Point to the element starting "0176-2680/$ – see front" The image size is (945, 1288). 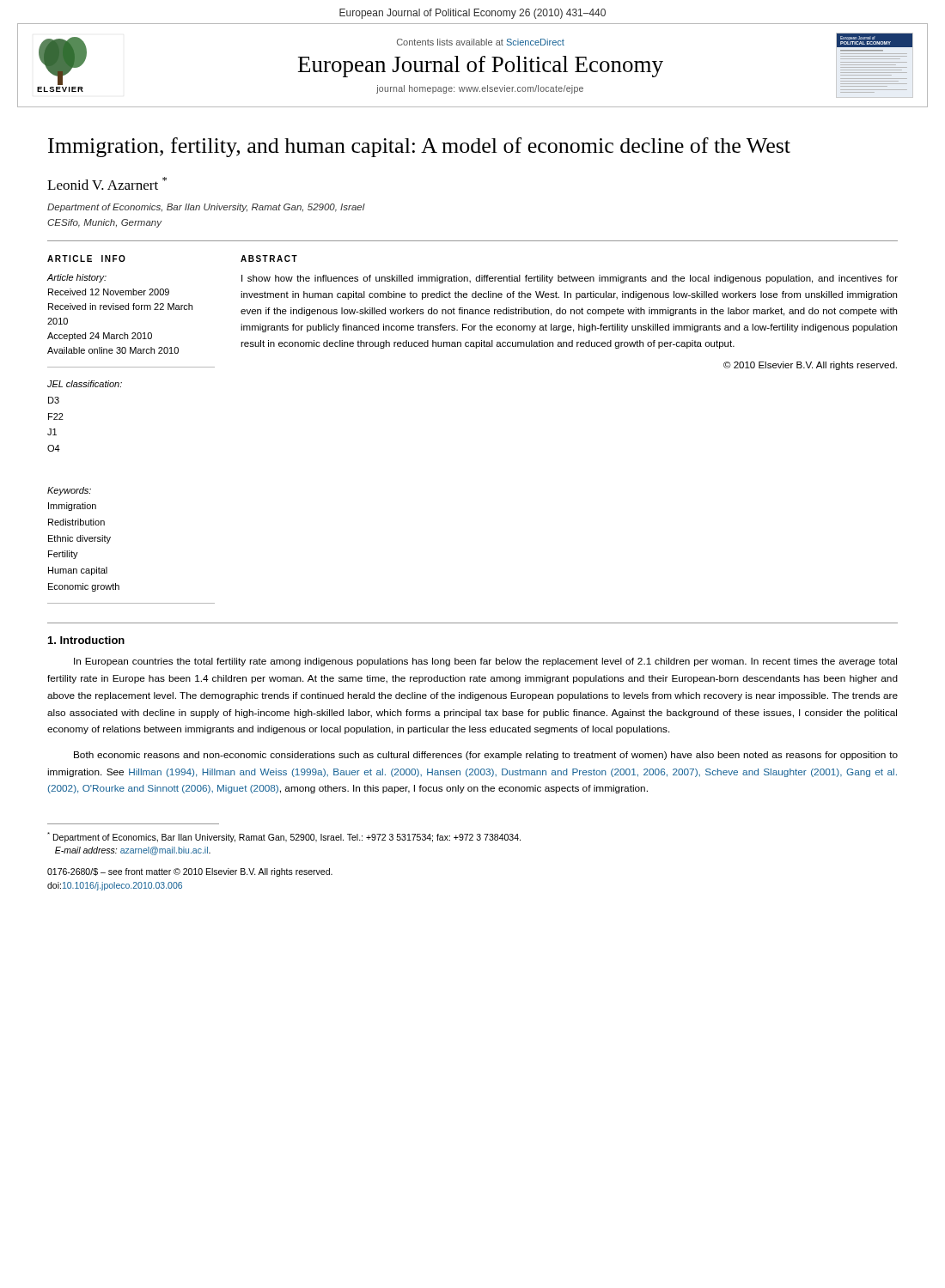[190, 879]
